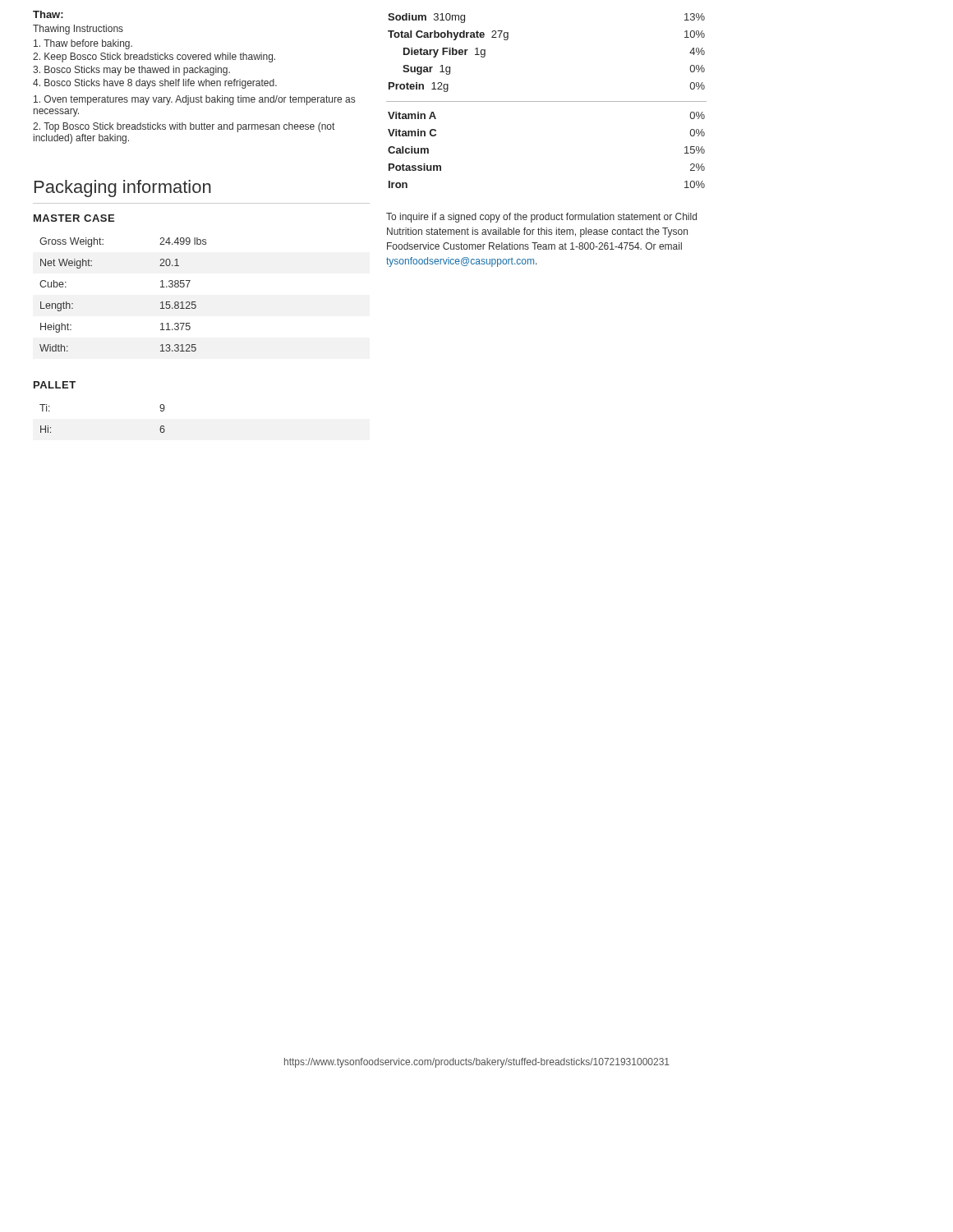Navigate to the block starting "4. Bosco Sticks have 8 days"
The width and height of the screenshot is (953, 1232).
(155, 83)
